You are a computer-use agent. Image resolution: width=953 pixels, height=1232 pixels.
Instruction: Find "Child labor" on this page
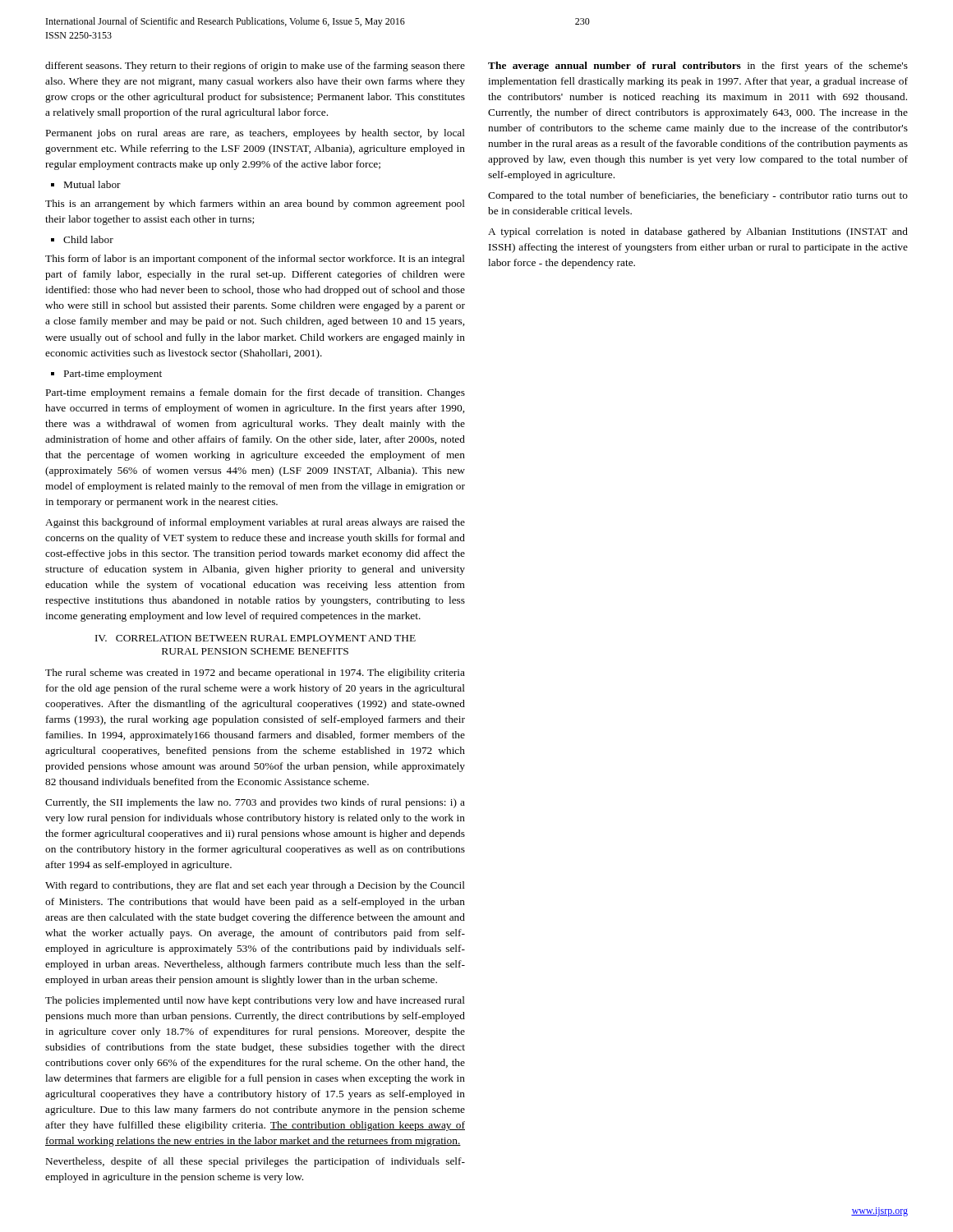pos(88,240)
